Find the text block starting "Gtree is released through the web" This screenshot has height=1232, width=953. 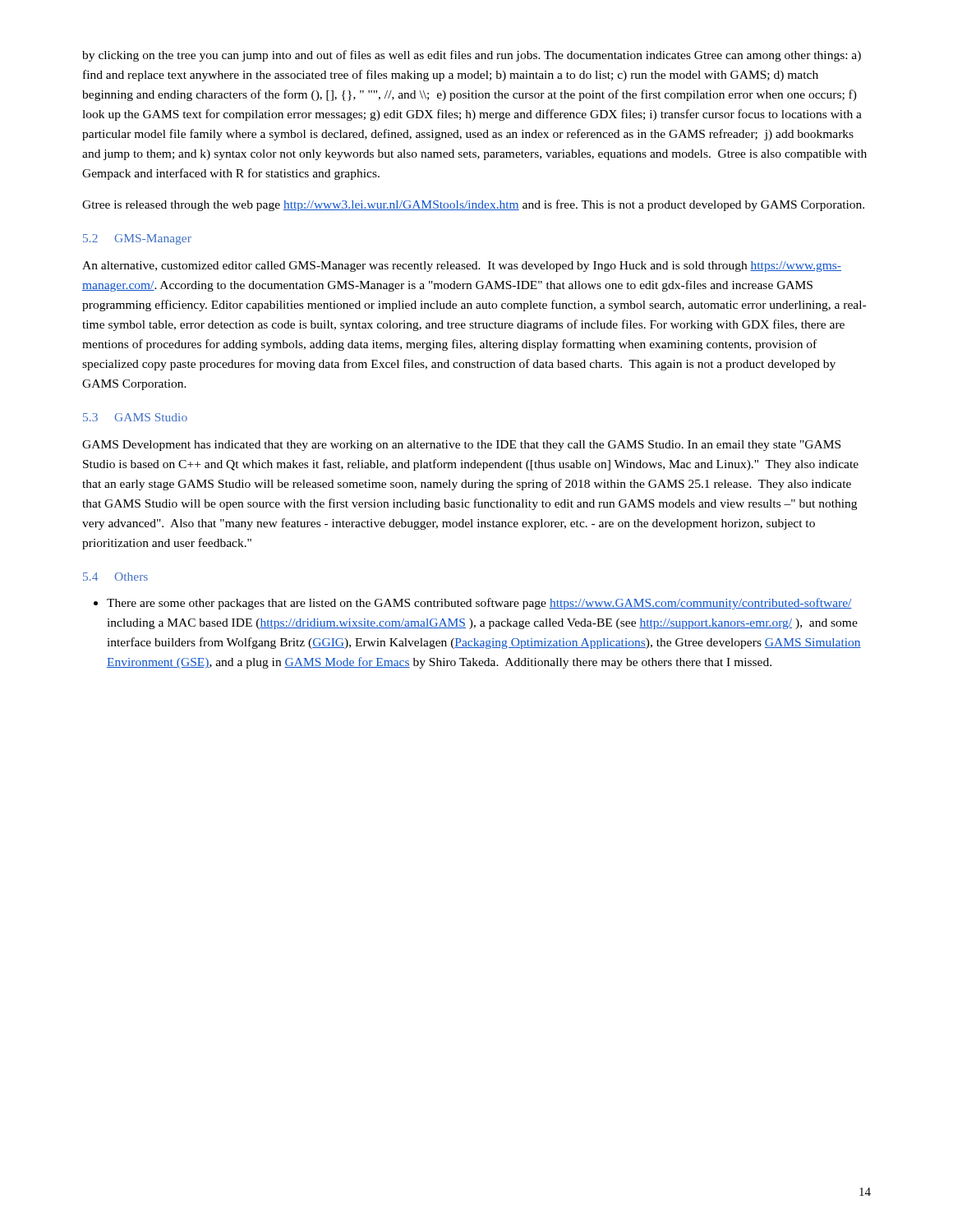click(476, 205)
